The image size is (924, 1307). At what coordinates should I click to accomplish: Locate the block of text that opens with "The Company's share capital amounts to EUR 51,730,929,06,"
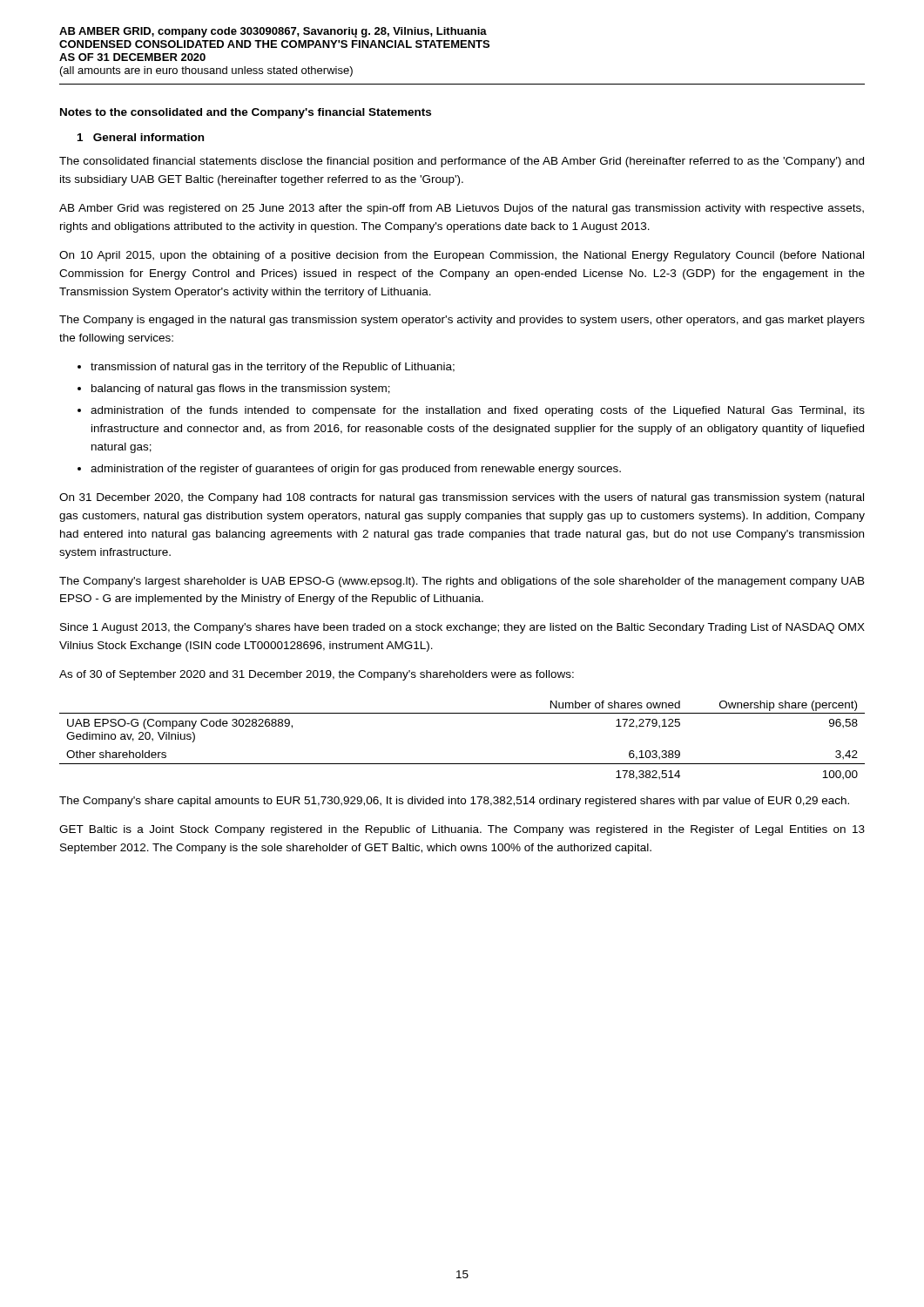455,800
